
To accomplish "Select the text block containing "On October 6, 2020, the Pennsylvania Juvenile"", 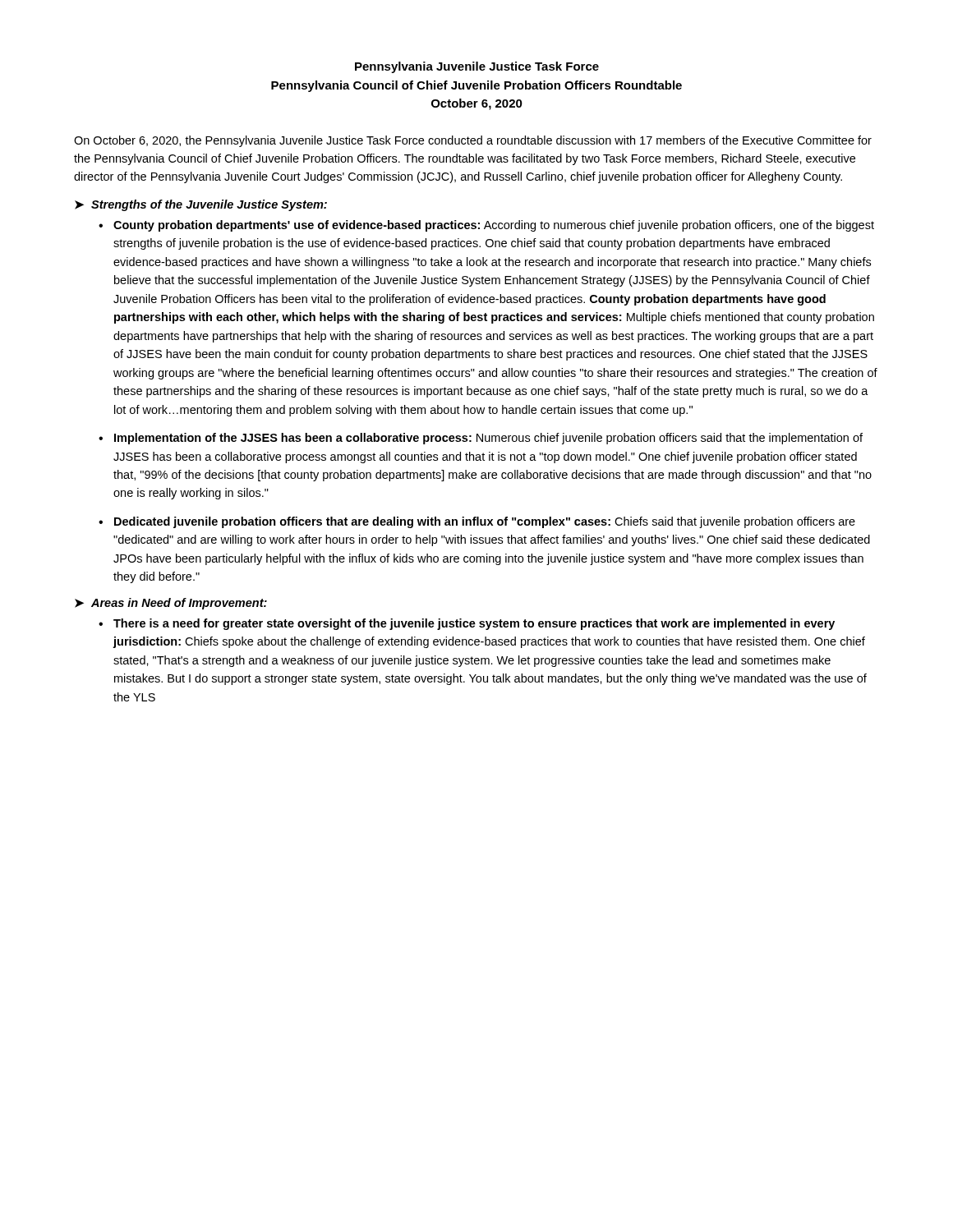I will [x=473, y=158].
